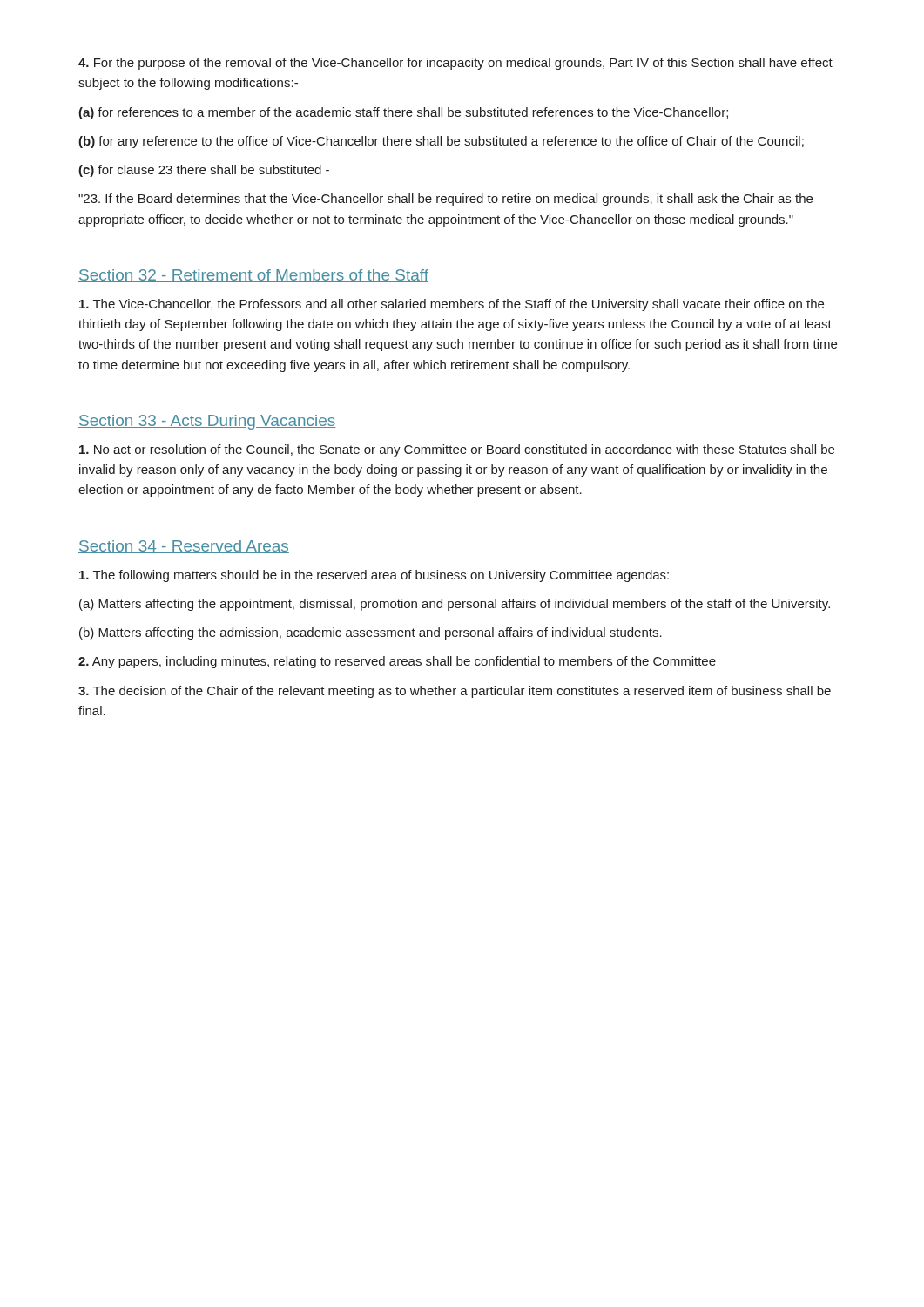Locate the element starting "(a) Matters affecting the appointment, dismissal, promotion"

pyautogui.click(x=455, y=603)
